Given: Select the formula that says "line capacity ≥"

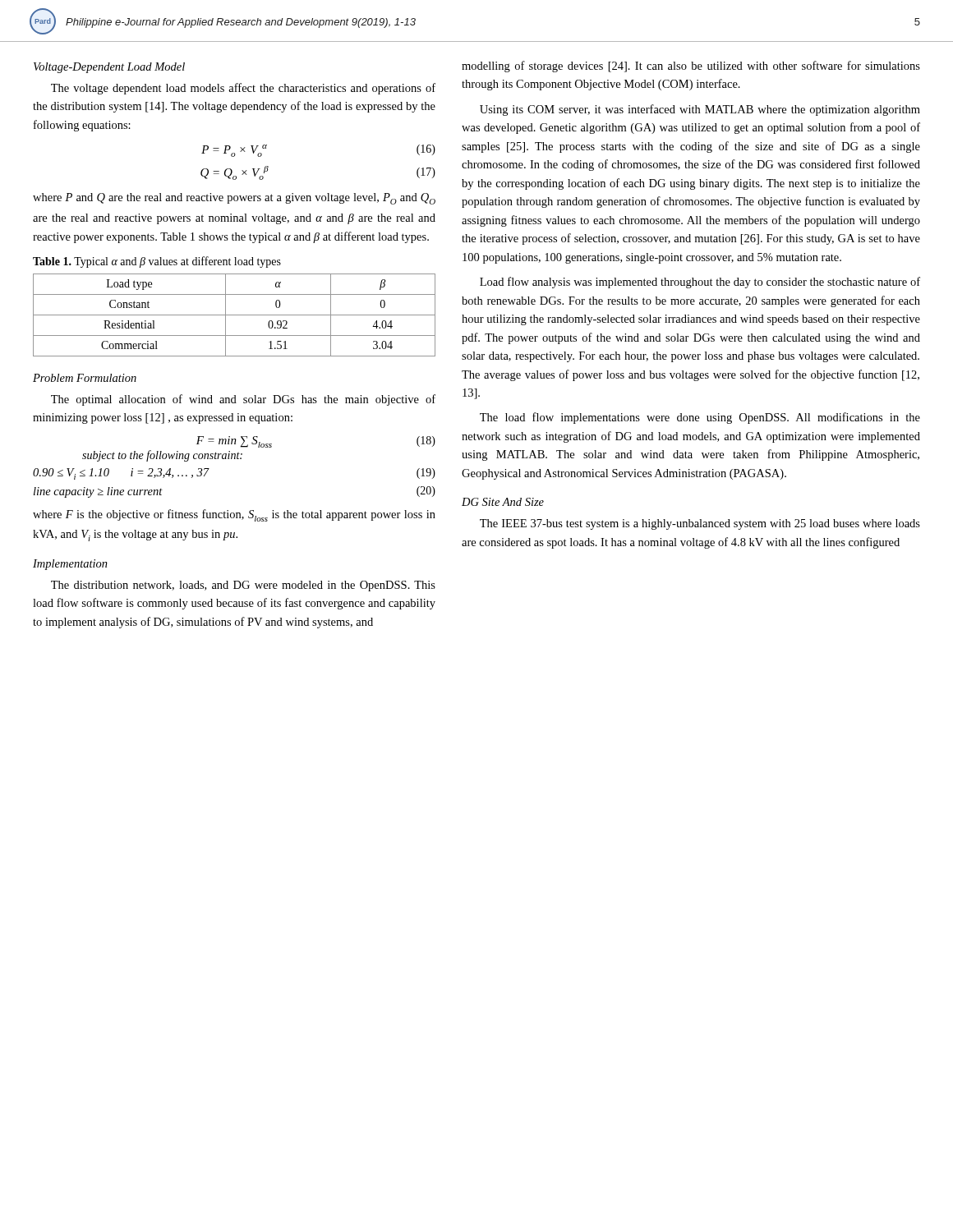Looking at the screenshot, I should point(101,492).
